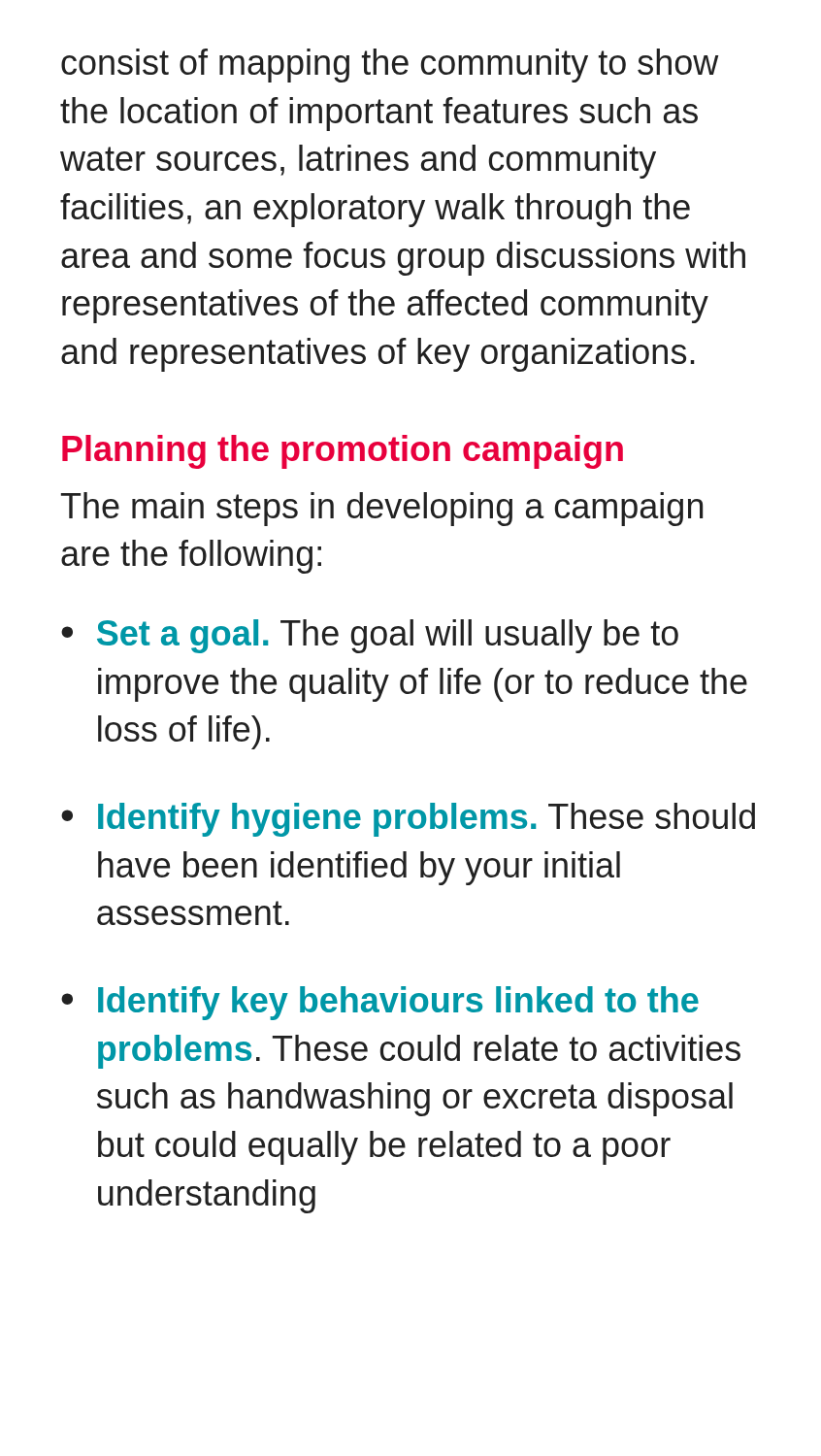Navigate to the text block starting "• Identify hygiene problems. These should"

click(x=410, y=865)
